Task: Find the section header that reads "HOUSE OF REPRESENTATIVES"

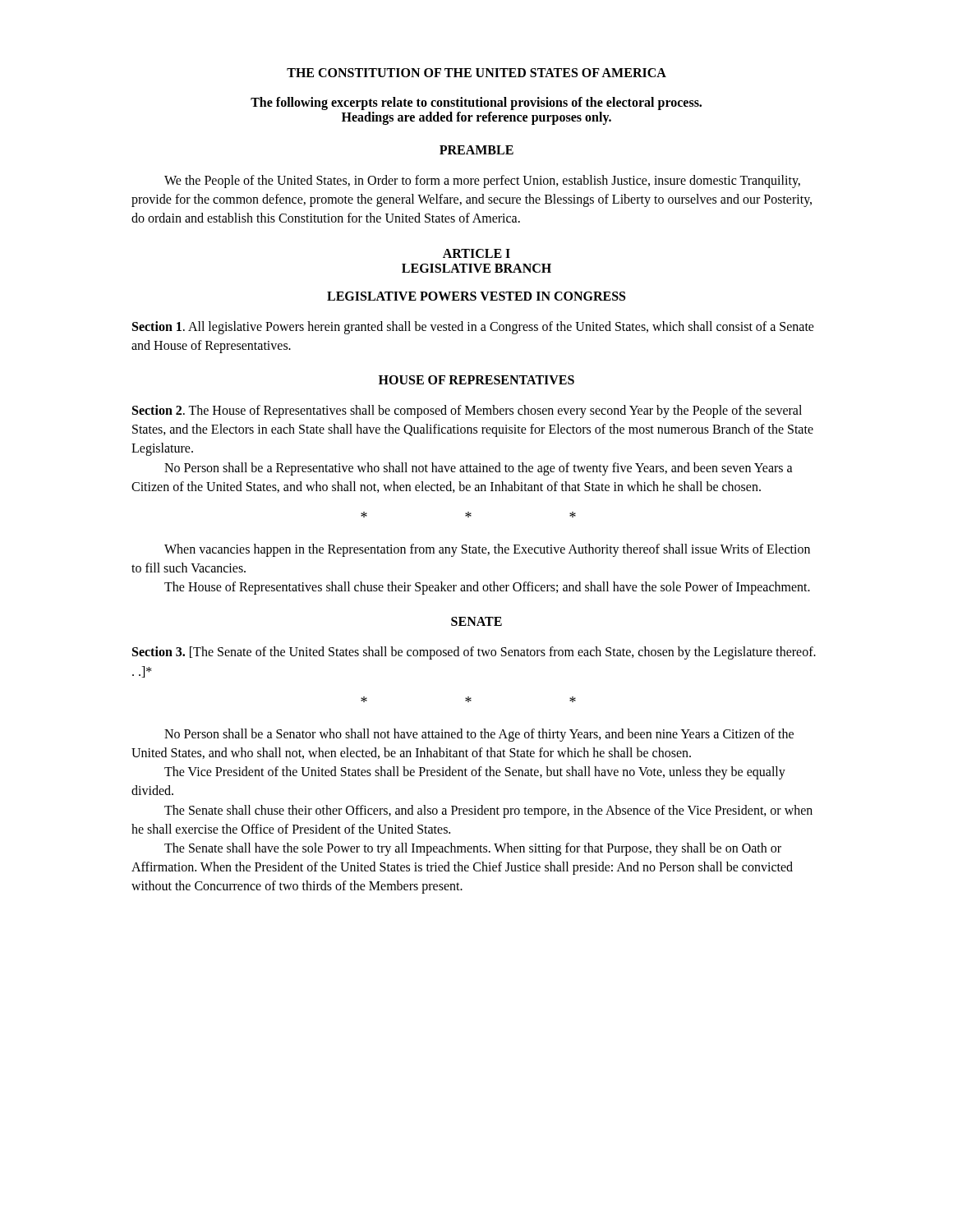Action: click(476, 380)
